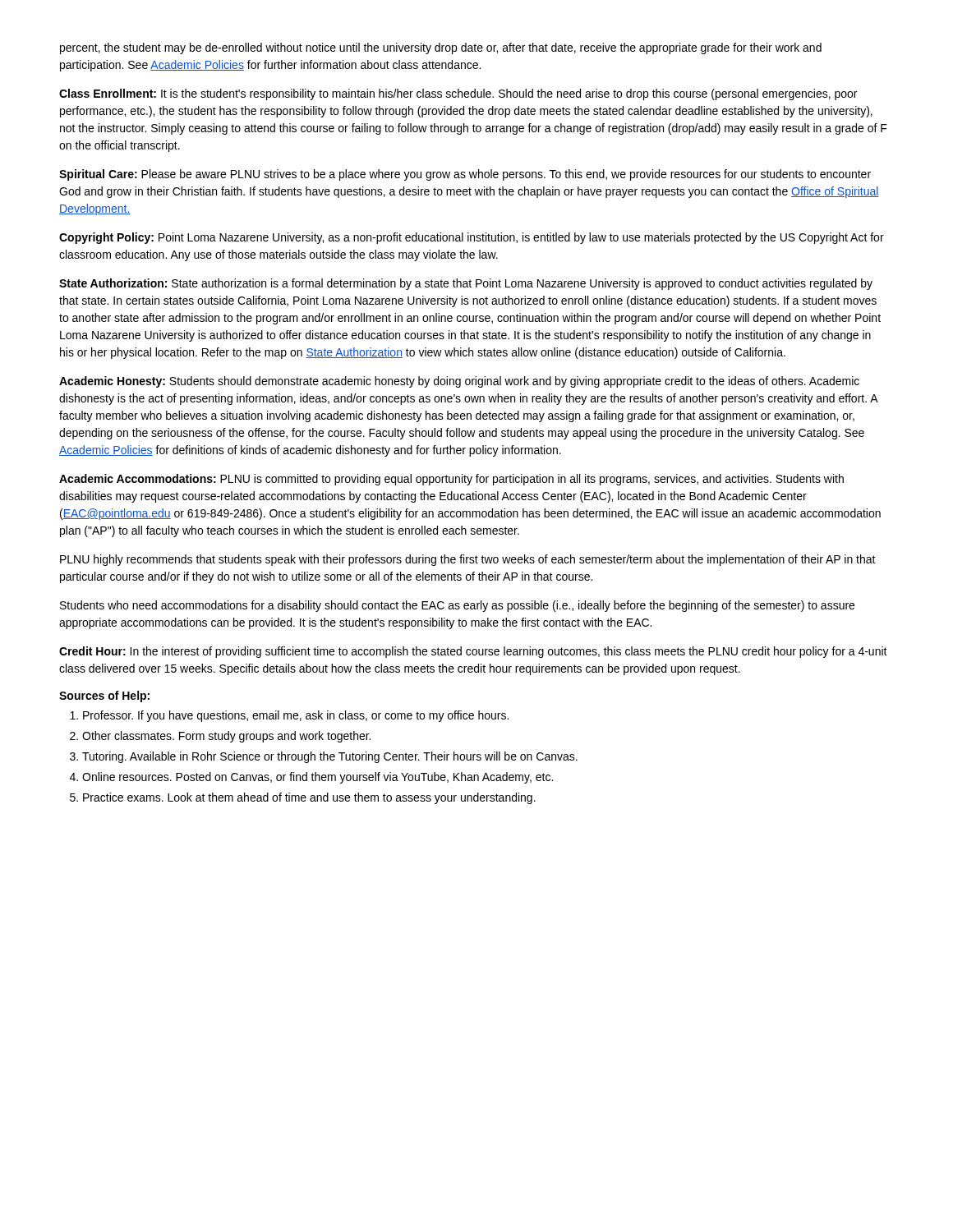Locate the block starting "Students who need accommodations for a disability should"
This screenshot has width=953, height=1232.
(457, 614)
